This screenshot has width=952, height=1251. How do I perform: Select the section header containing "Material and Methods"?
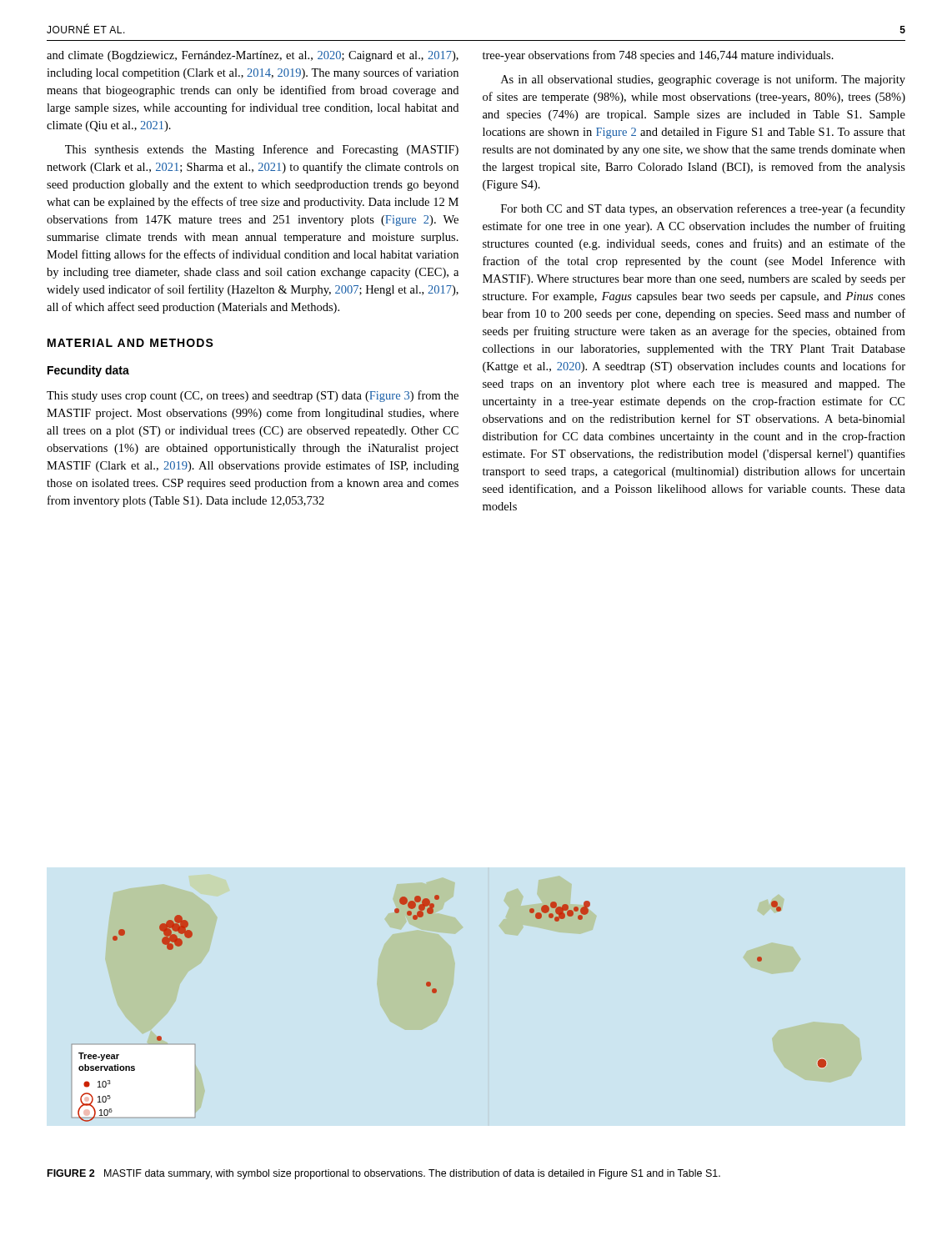click(x=130, y=343)
